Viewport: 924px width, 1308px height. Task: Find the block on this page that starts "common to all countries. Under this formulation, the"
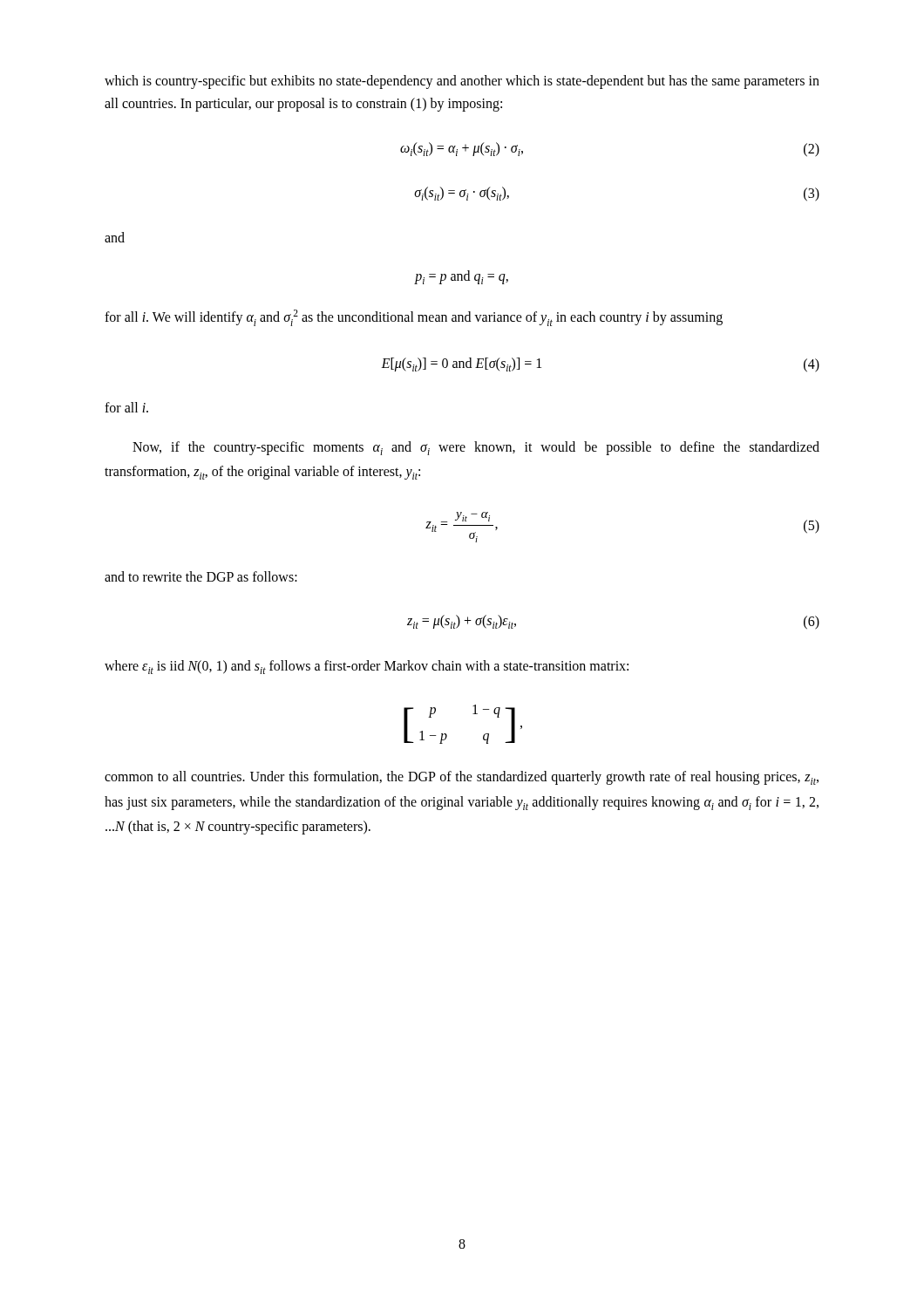click(x=462, y=801)
